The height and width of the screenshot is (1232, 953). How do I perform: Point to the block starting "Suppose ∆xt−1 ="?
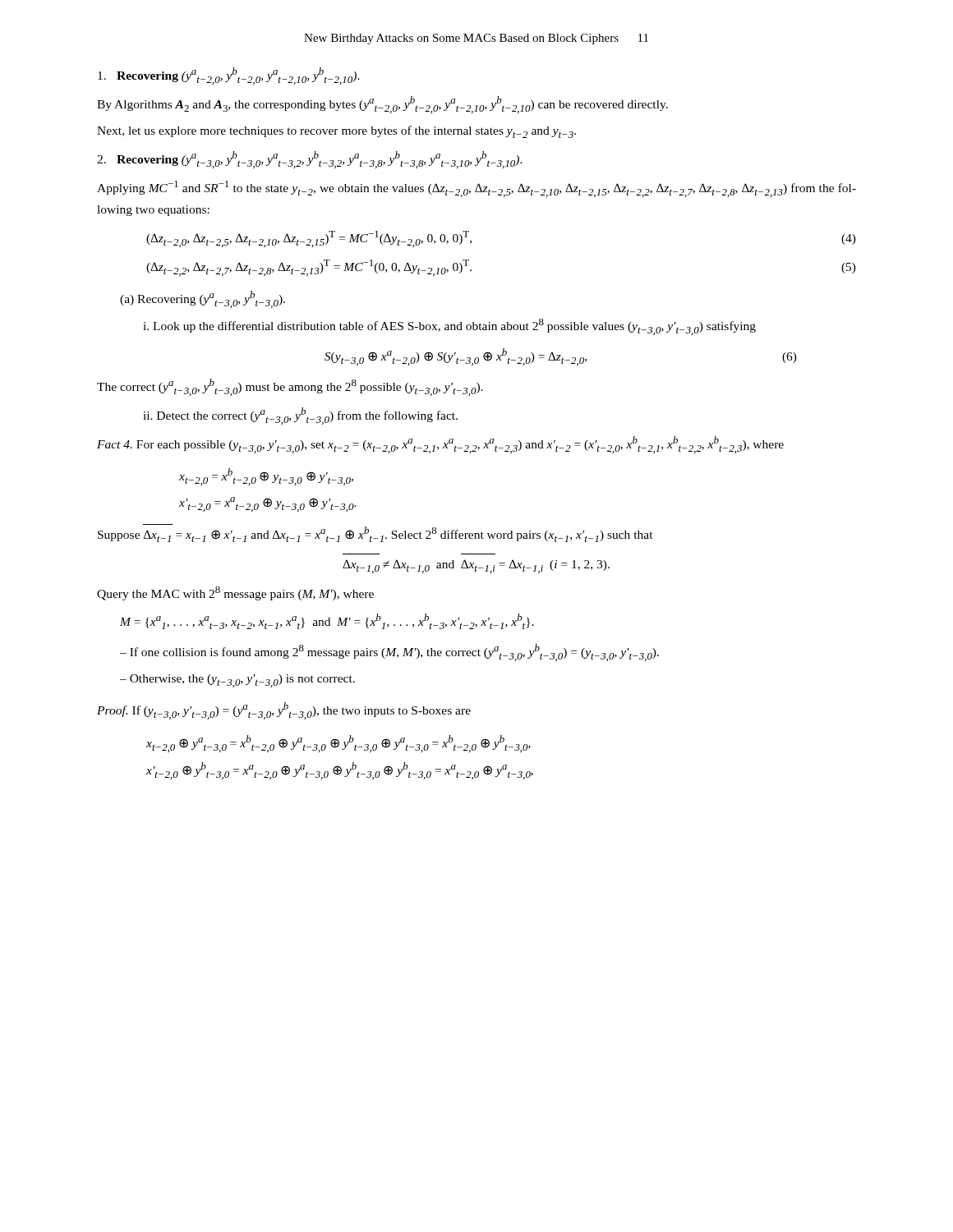375,534
